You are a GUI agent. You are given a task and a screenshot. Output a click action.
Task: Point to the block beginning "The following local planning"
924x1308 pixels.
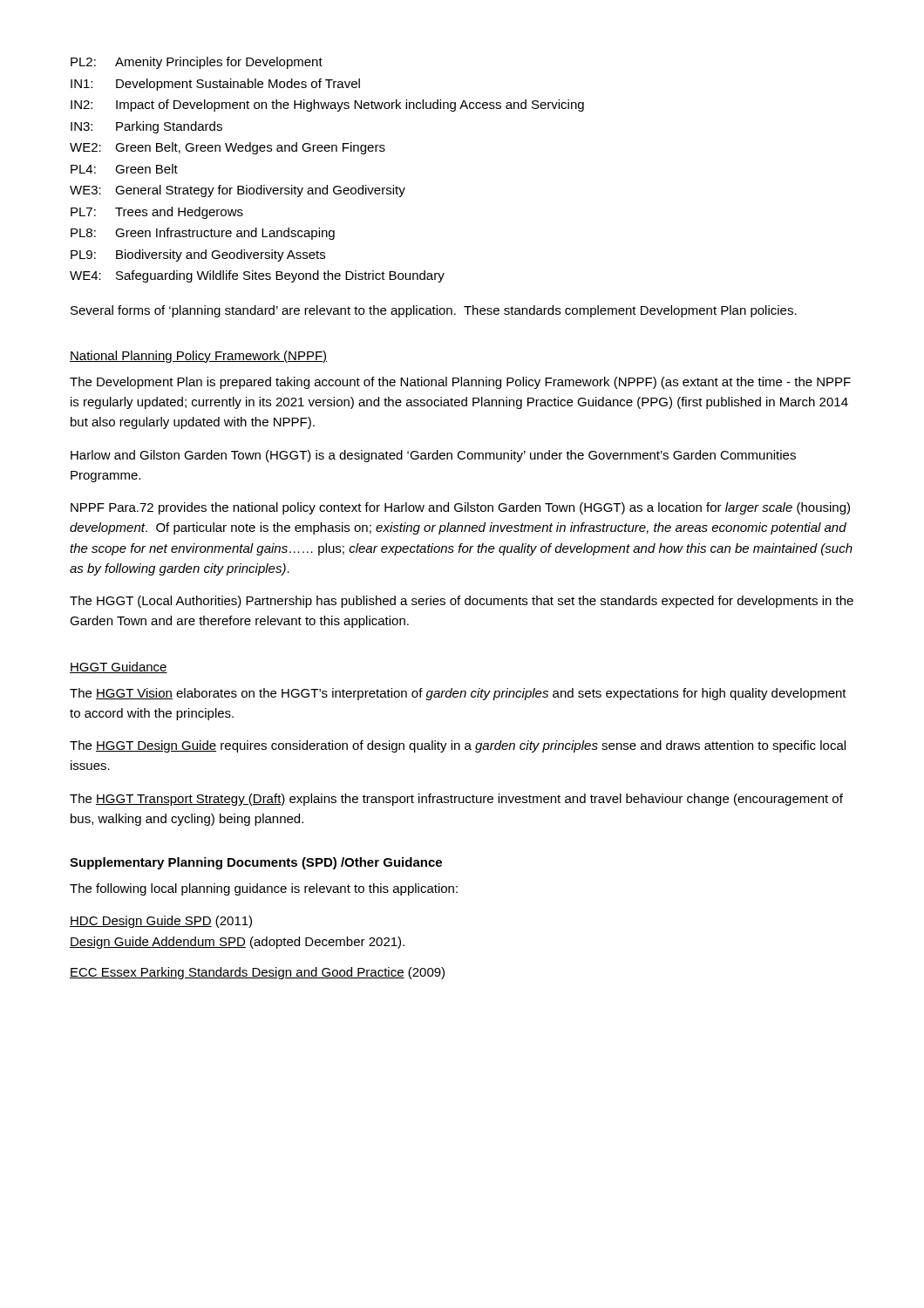(264, 888)
